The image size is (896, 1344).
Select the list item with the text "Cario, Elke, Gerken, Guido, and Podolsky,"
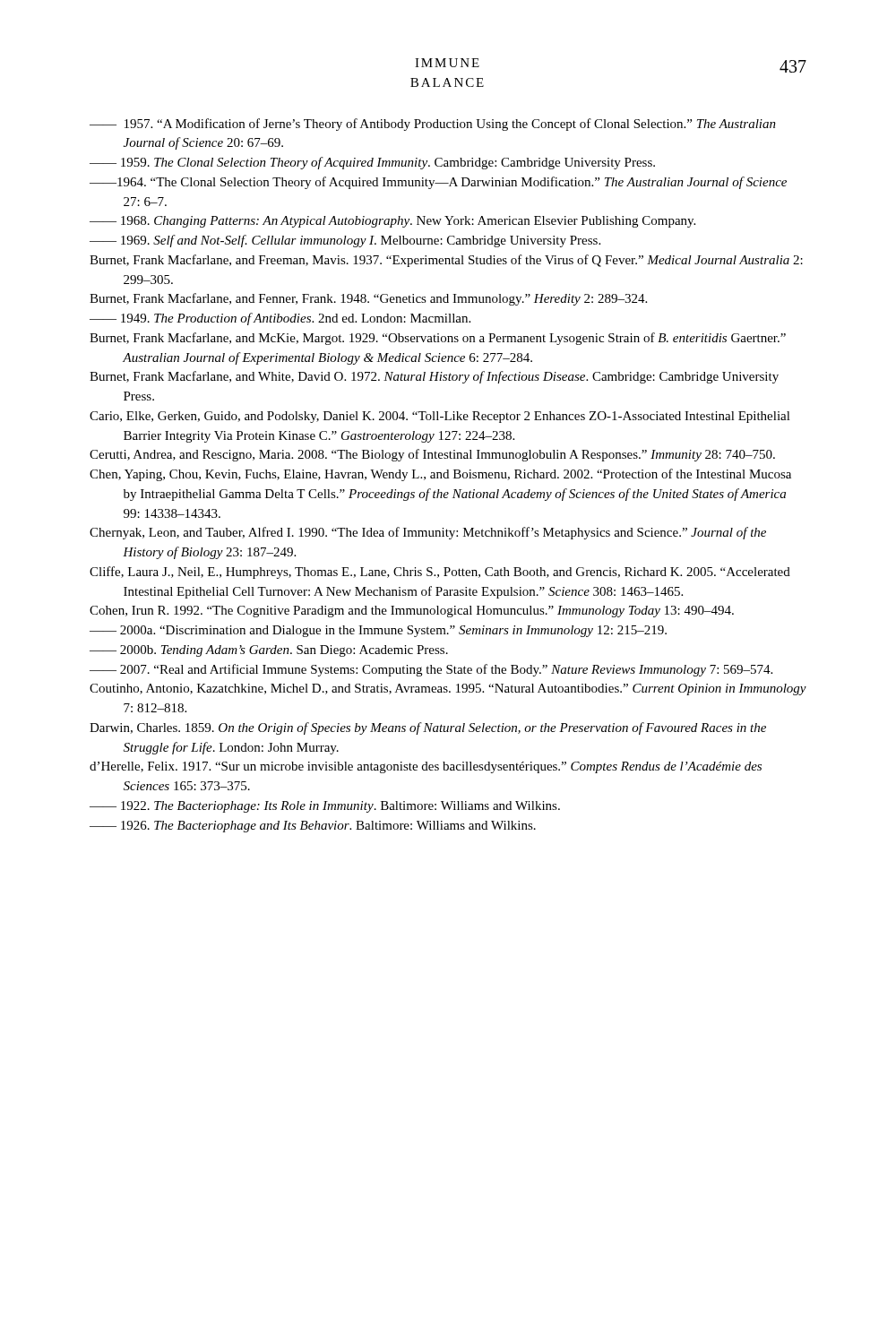pos(440,425)
